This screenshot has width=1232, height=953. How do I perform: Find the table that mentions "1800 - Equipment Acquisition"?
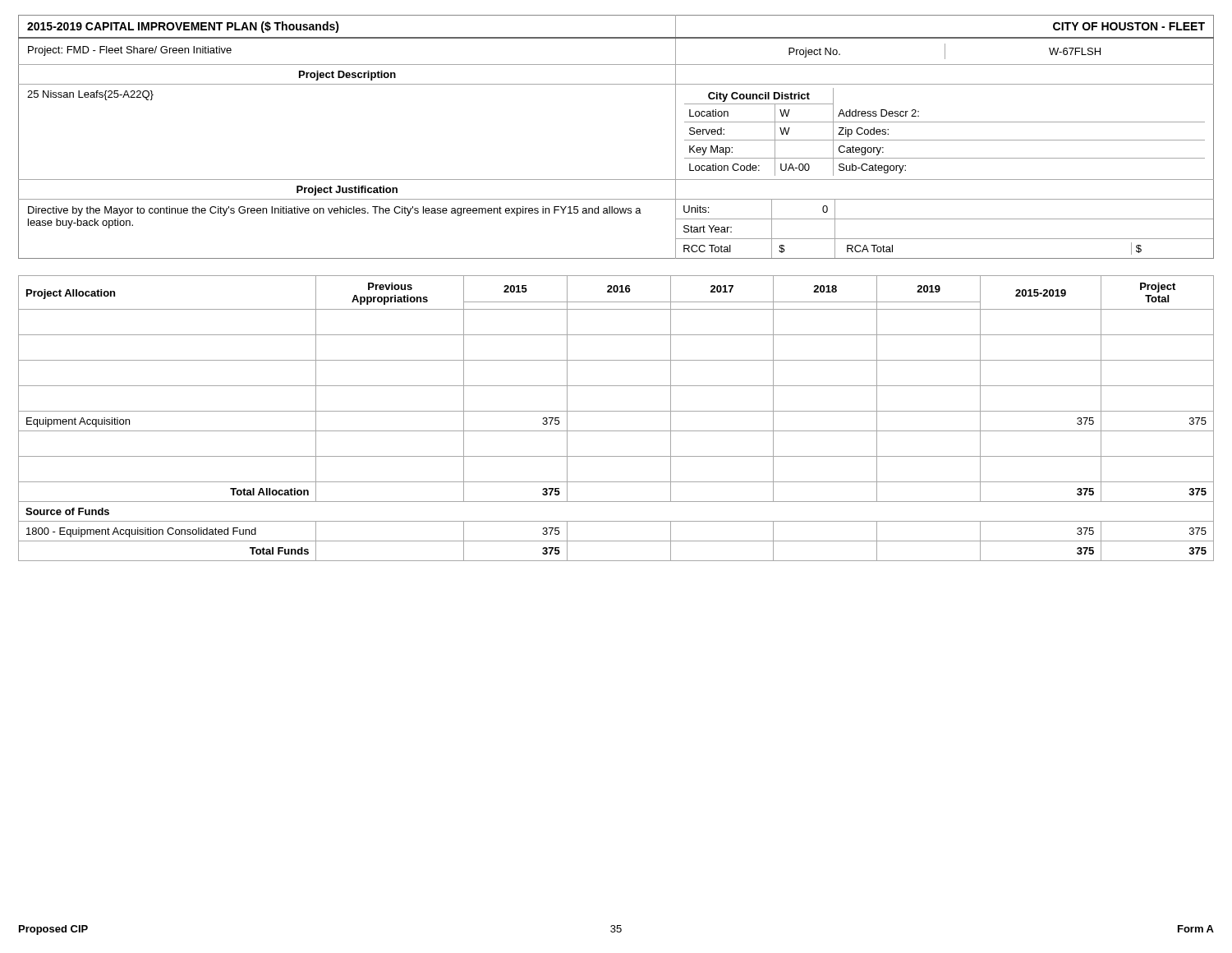(616, 418)
